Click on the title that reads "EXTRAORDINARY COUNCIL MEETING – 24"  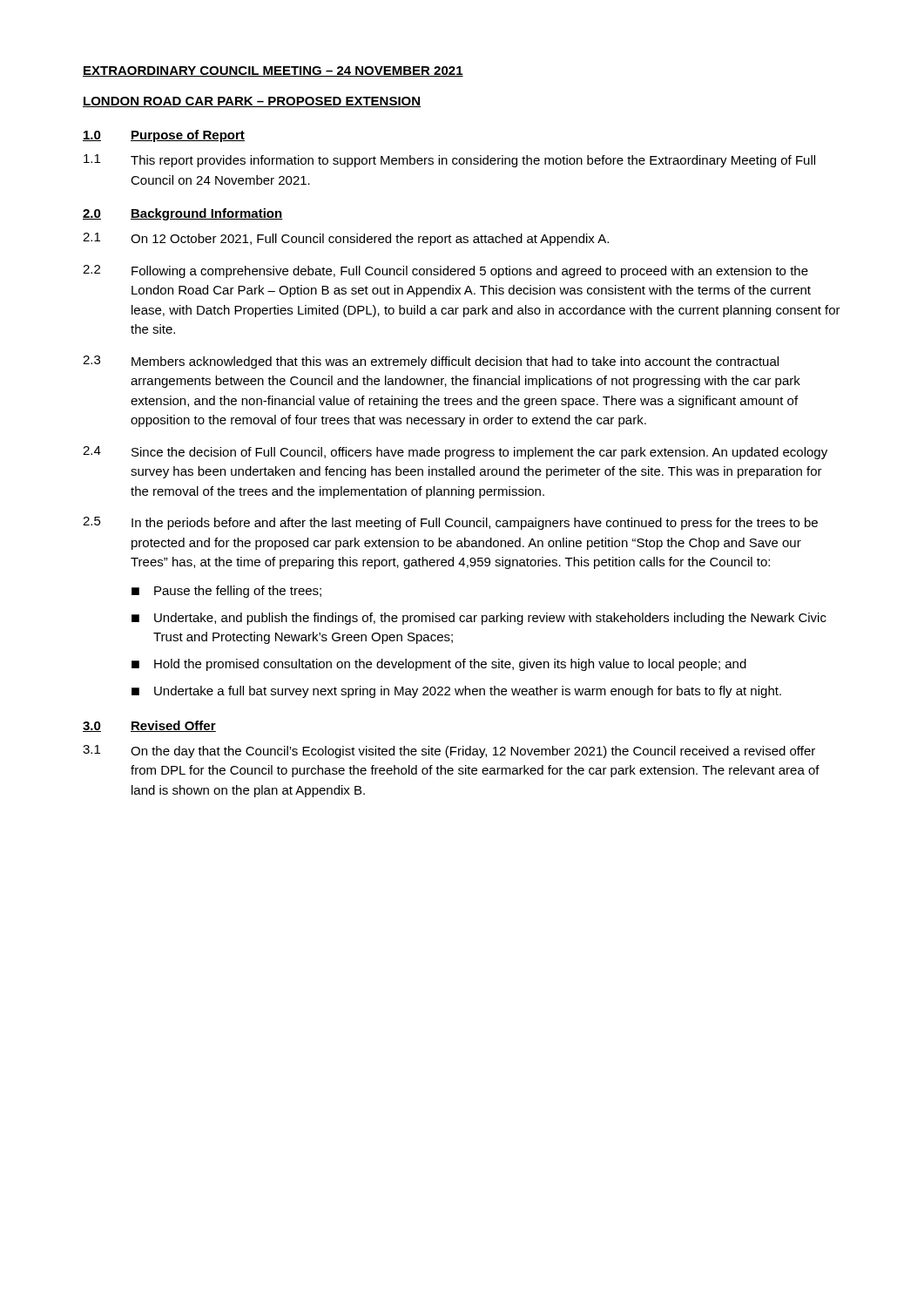pos(273,70)
